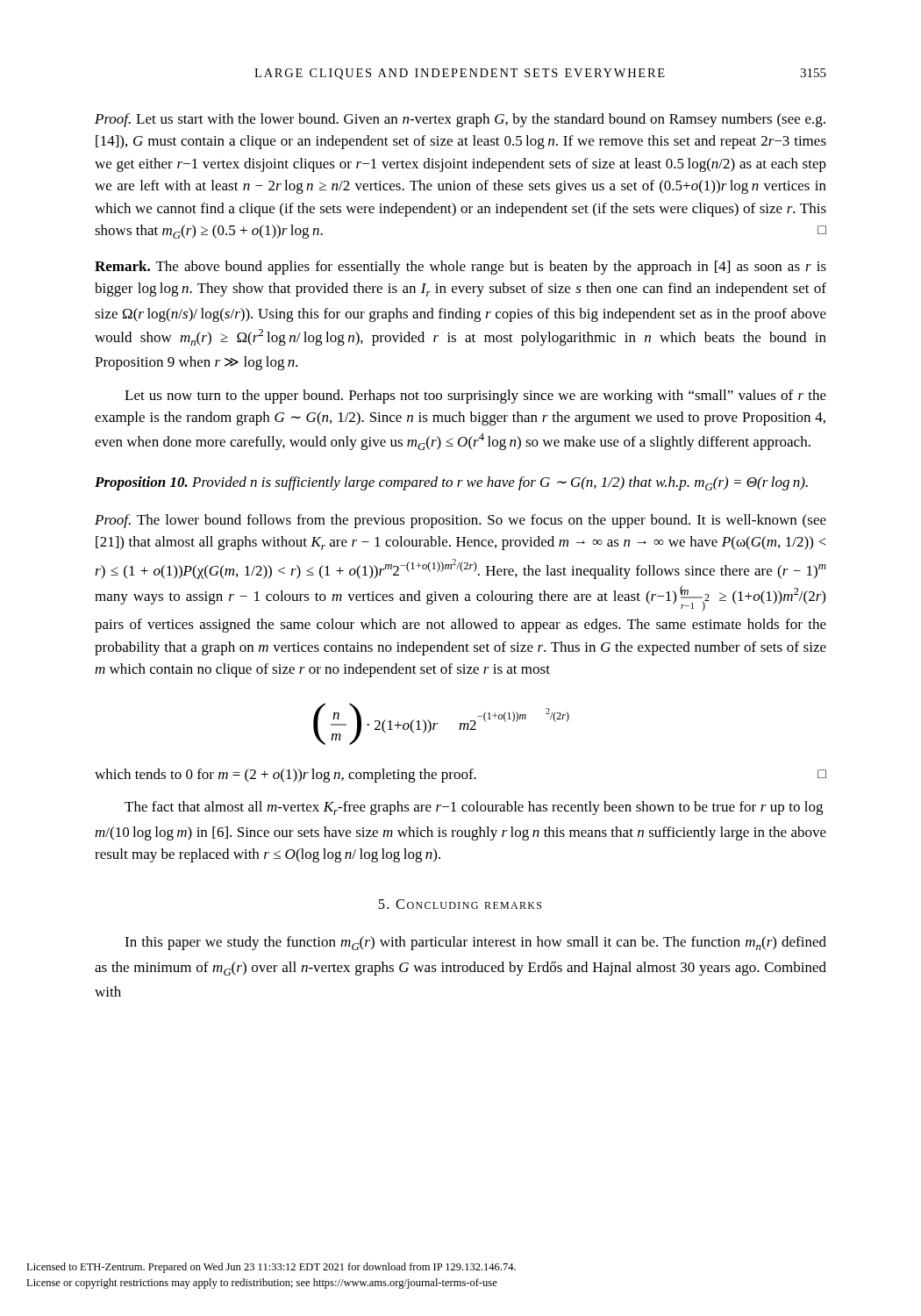Navigate to the text starting "5. Concluding remarks"
This screenshot has width=921, height=1316.
(x=460, y=904)
